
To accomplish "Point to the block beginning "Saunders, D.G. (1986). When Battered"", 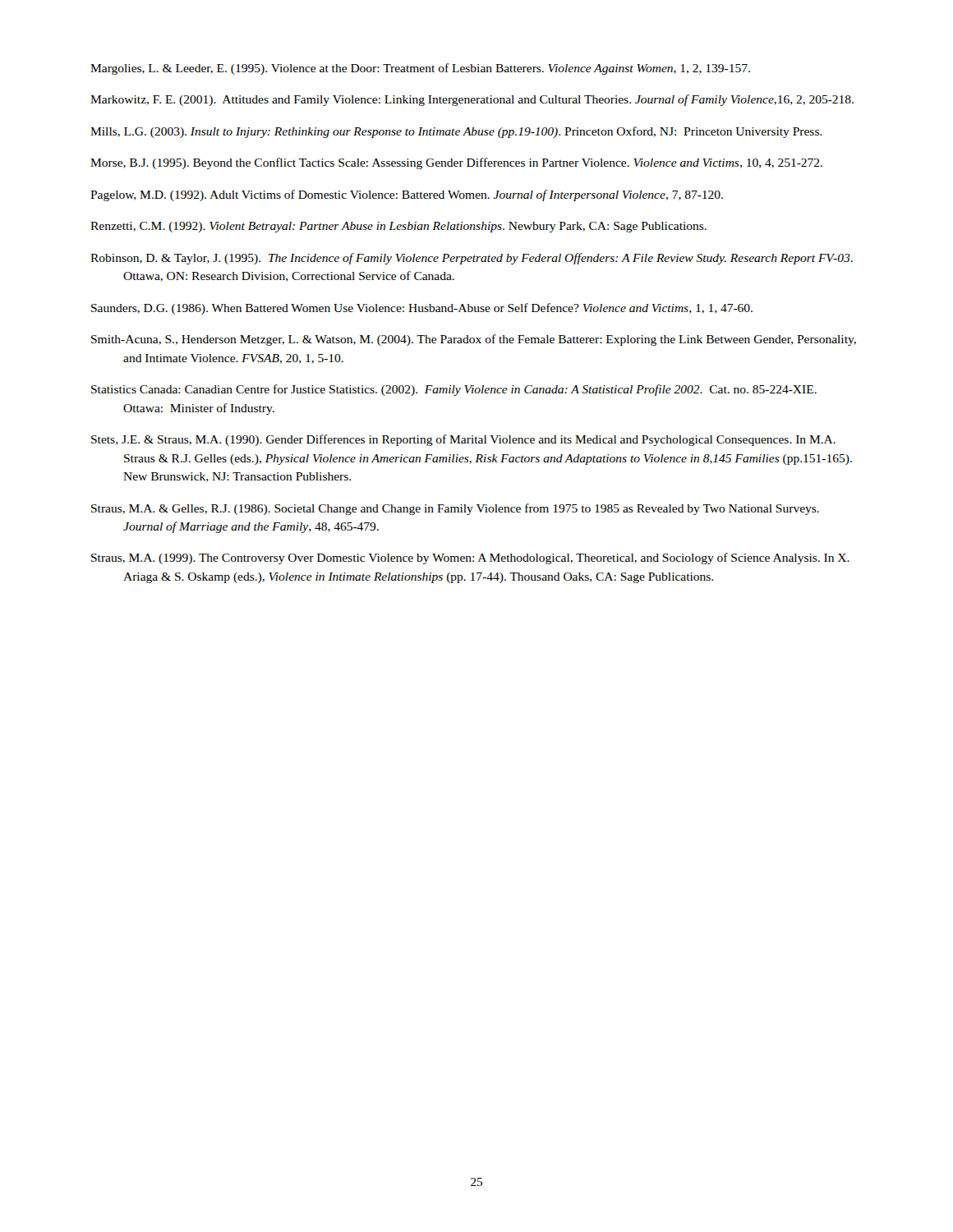I will pyautogui.click(x=422, y=307).
